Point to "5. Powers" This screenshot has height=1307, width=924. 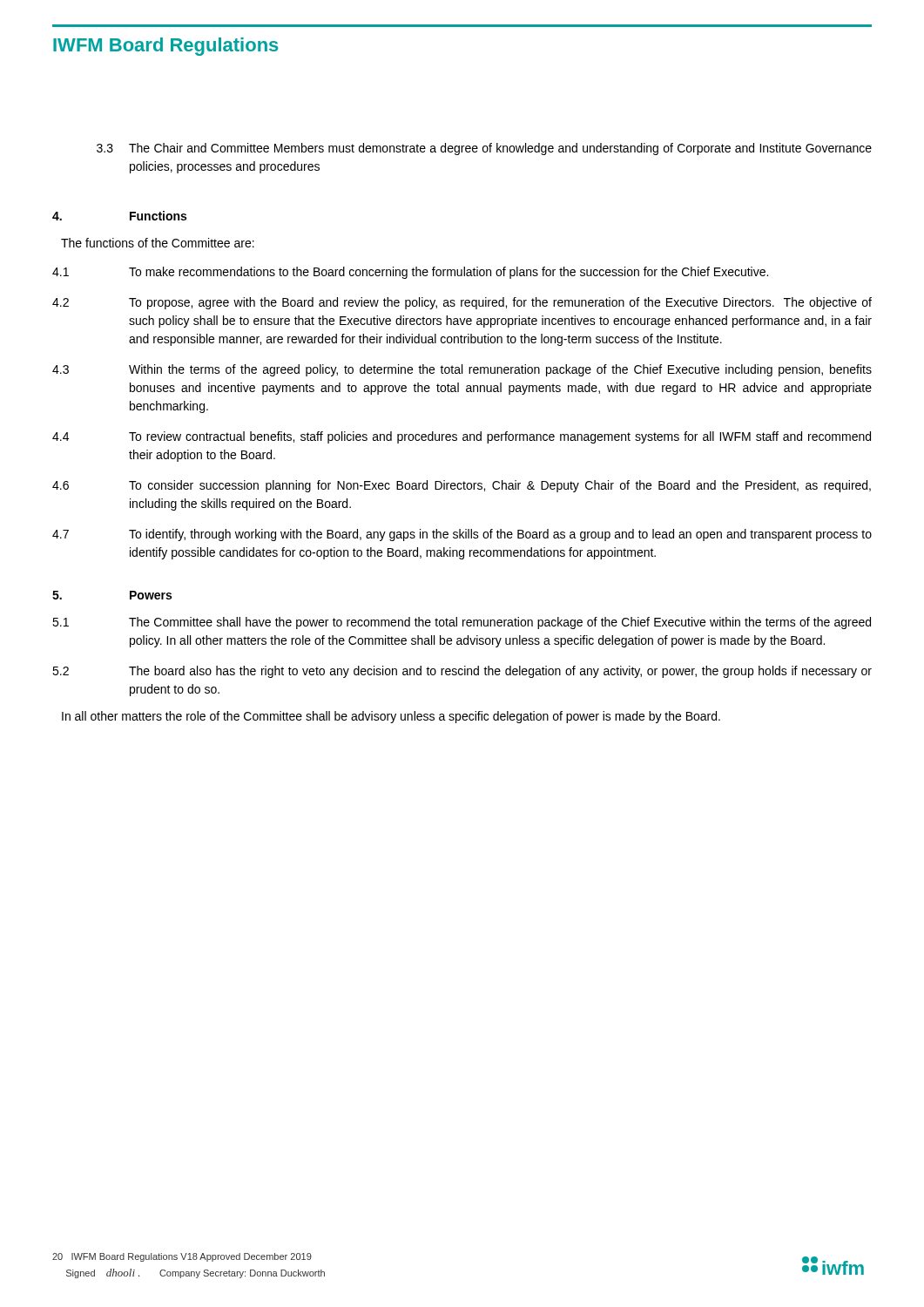point(57,595)
